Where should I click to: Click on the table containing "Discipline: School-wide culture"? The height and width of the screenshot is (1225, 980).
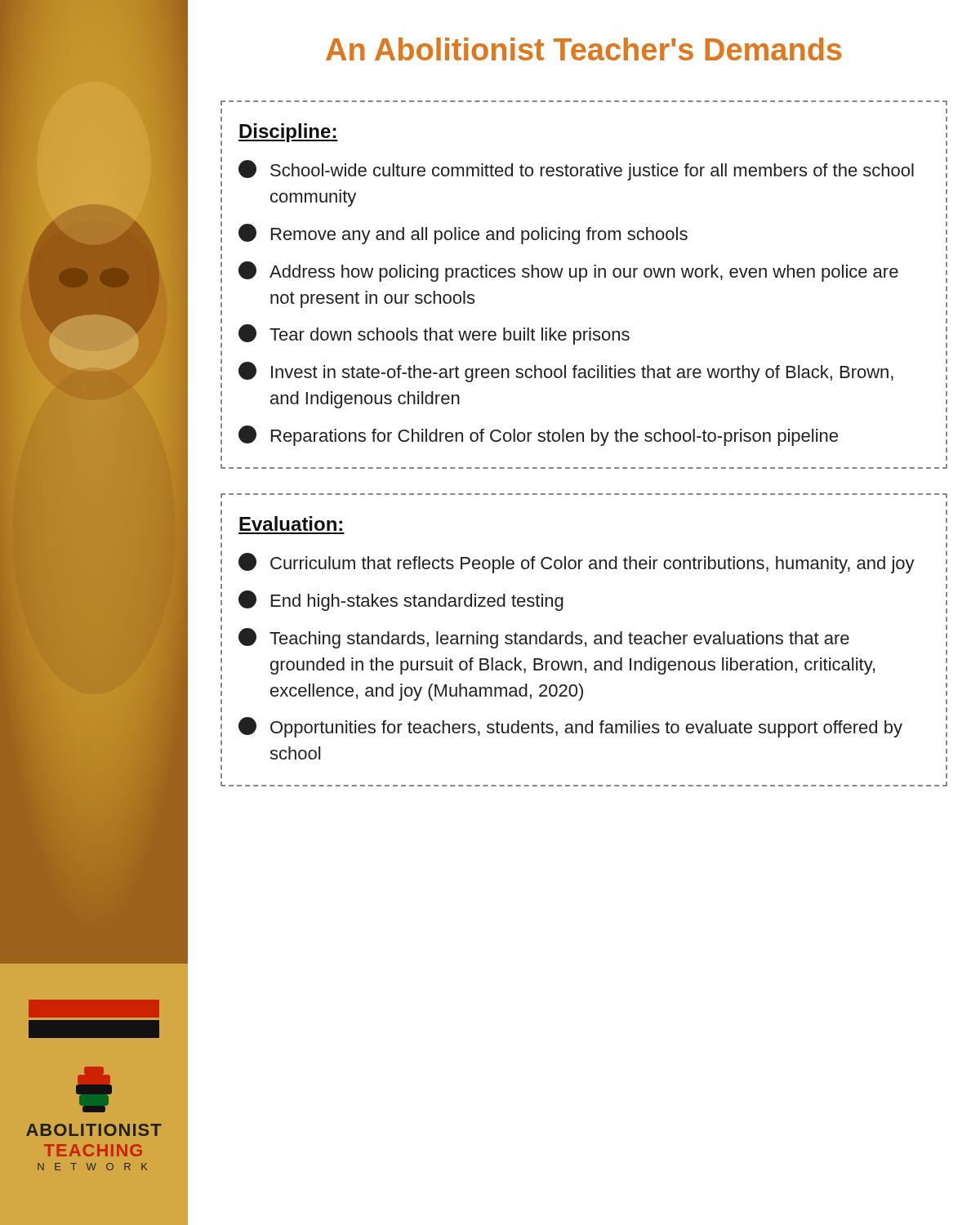(x=584, y=285)
